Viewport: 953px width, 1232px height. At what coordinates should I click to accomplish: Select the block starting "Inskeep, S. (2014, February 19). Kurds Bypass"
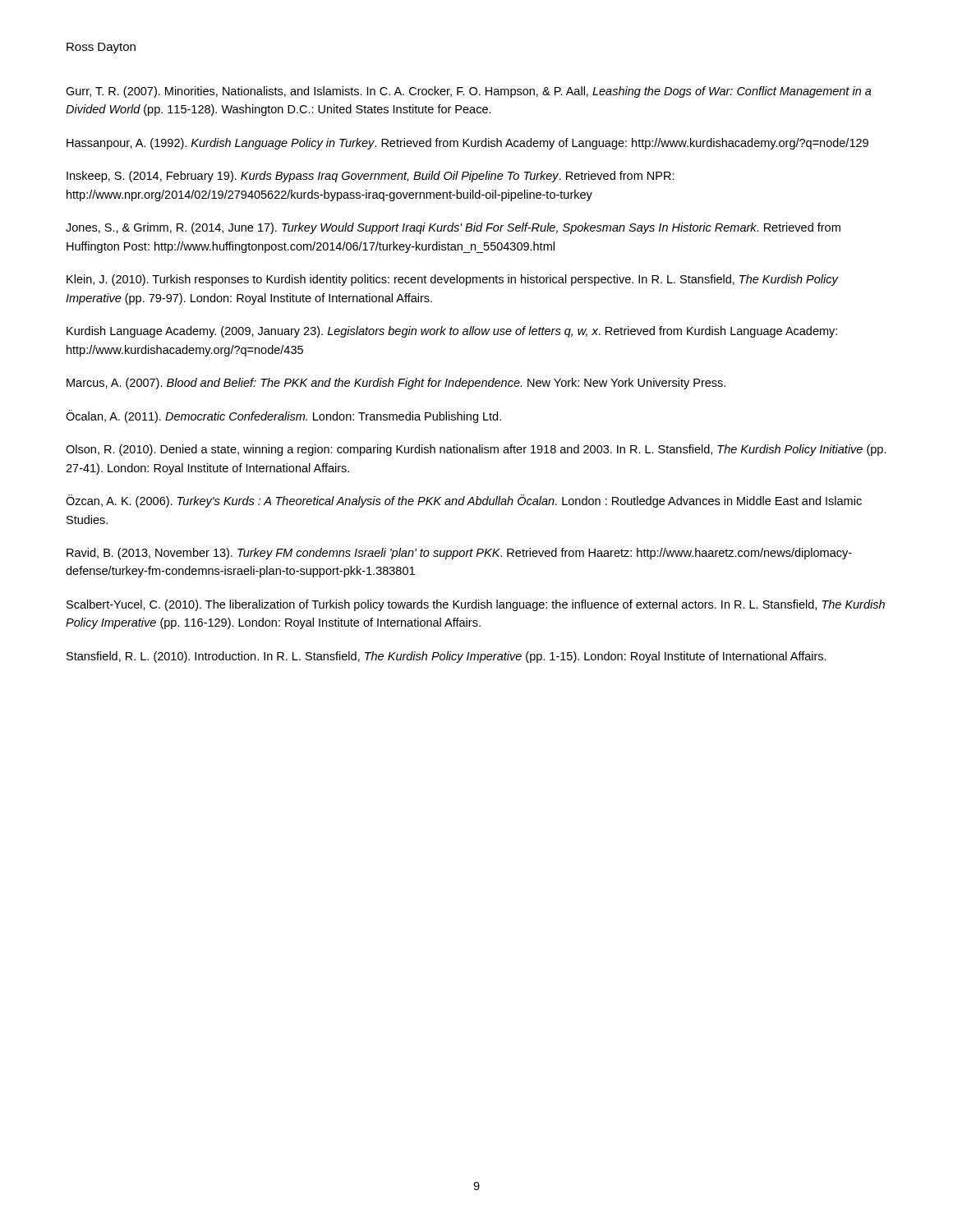click(x=476, y=186)
